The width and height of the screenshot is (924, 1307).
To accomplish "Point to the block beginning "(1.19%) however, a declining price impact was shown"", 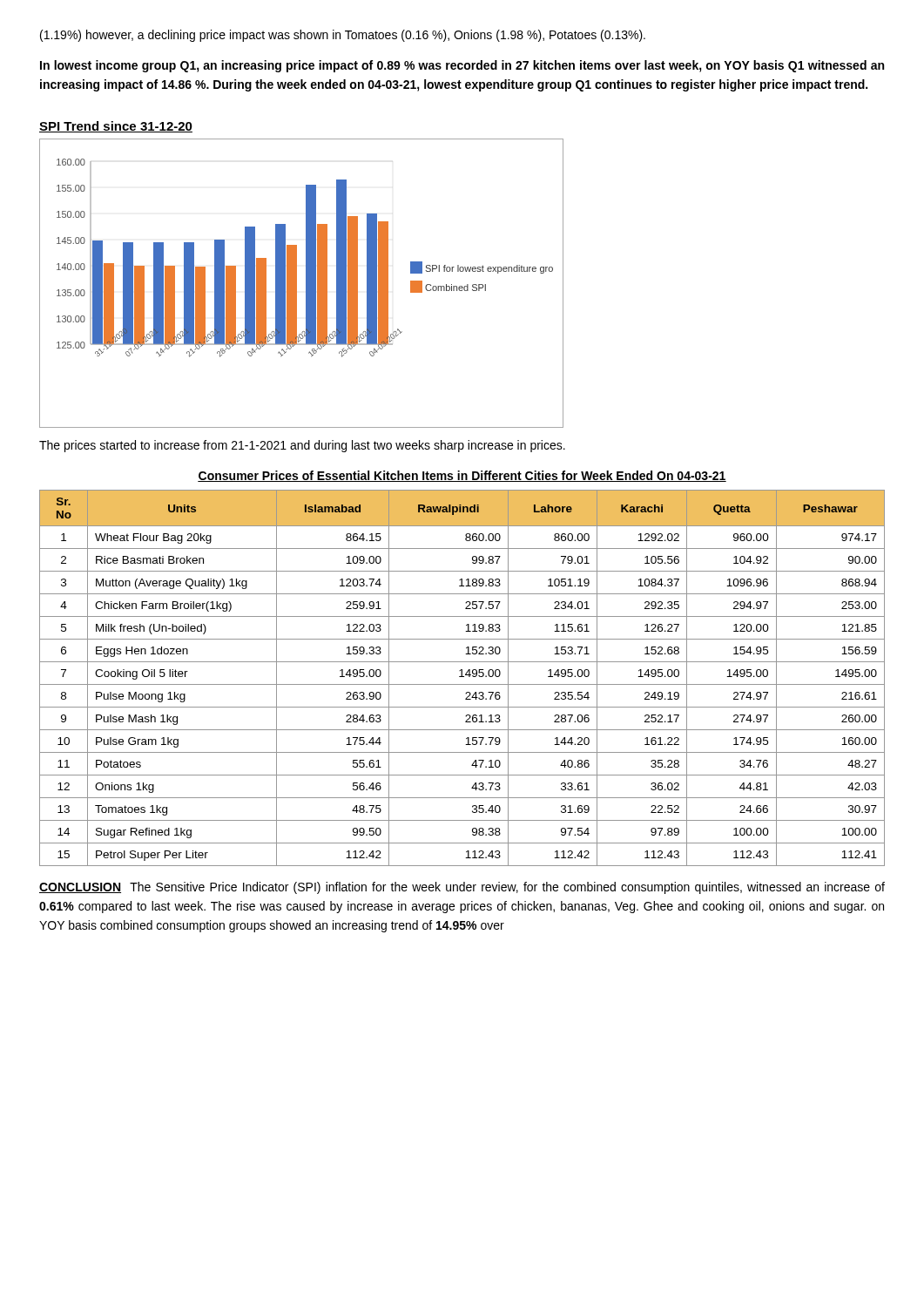I will coord(343,35).
